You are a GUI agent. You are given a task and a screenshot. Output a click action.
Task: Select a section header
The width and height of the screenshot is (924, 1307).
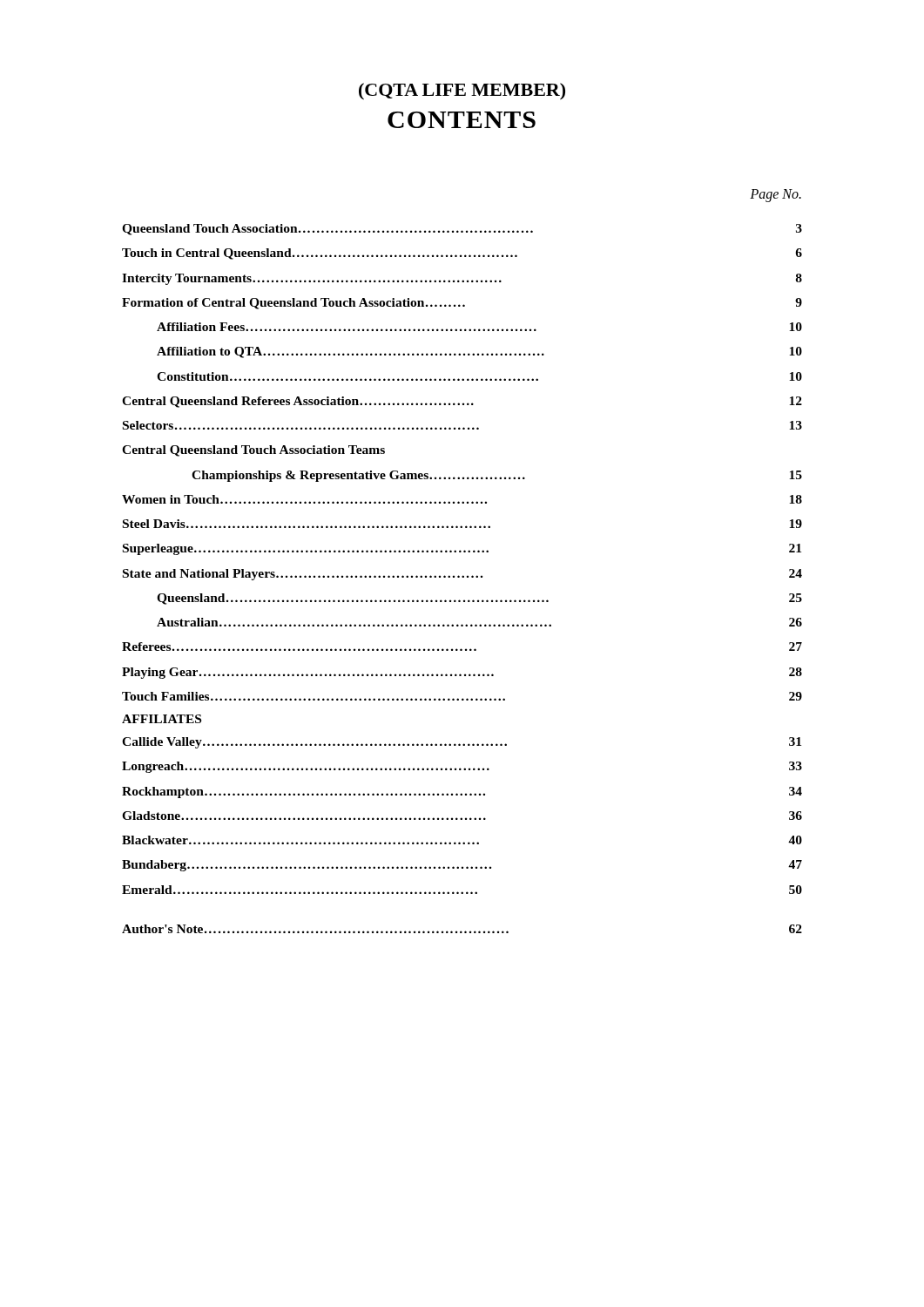tap(162, 718)
